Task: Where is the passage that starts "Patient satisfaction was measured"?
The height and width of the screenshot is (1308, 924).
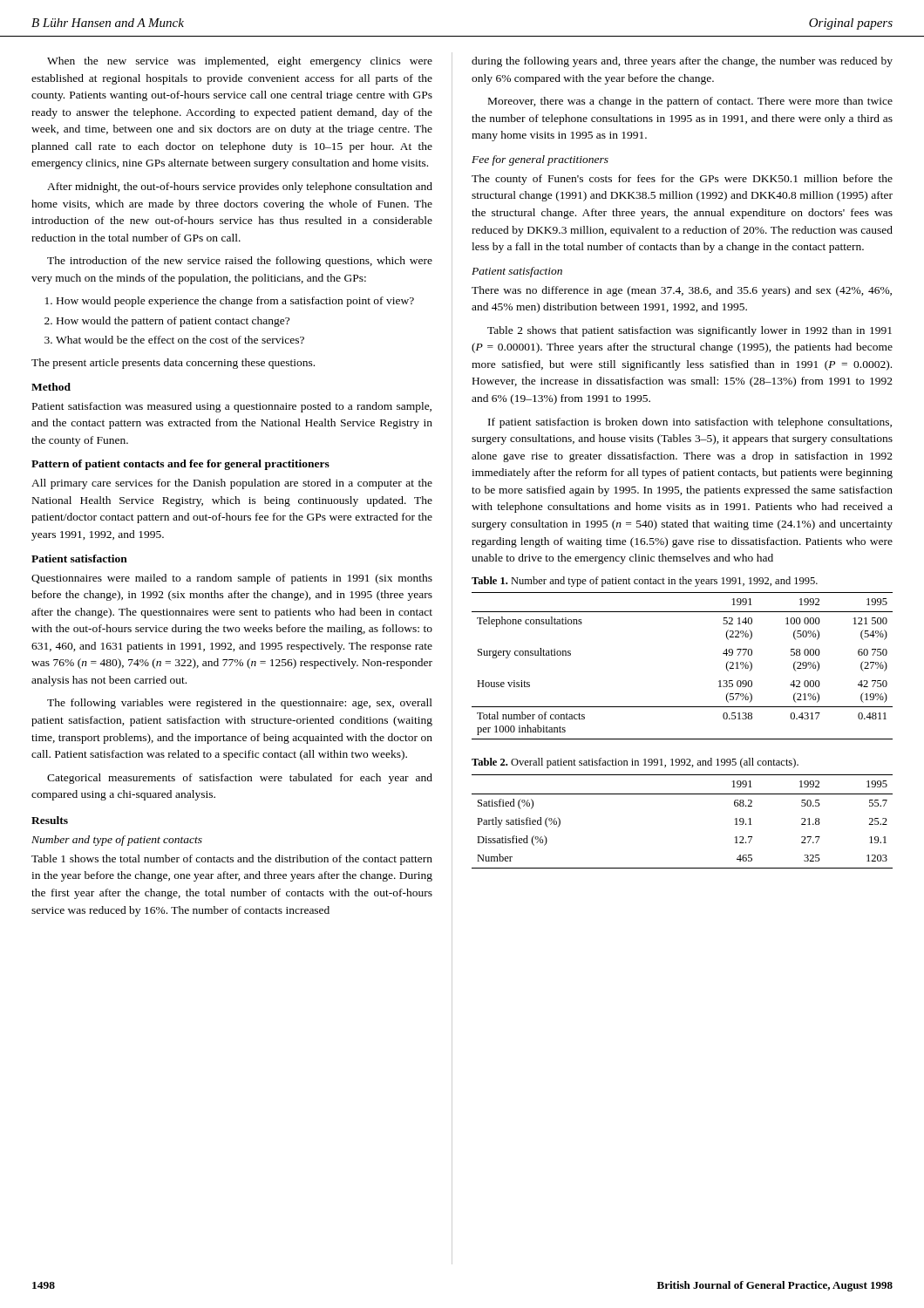Action: coord(232,423)
